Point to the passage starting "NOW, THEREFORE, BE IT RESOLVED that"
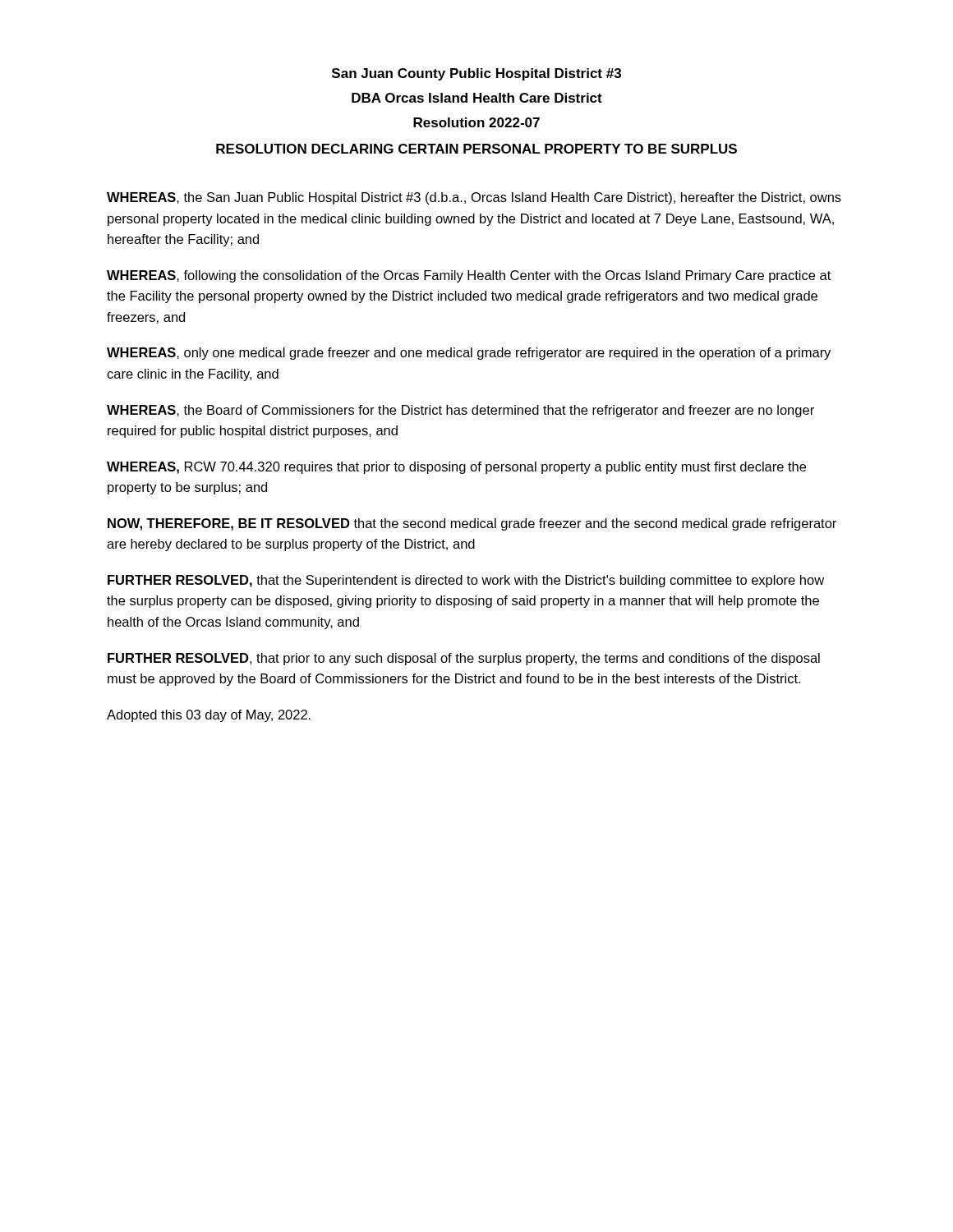 [472, 533]
